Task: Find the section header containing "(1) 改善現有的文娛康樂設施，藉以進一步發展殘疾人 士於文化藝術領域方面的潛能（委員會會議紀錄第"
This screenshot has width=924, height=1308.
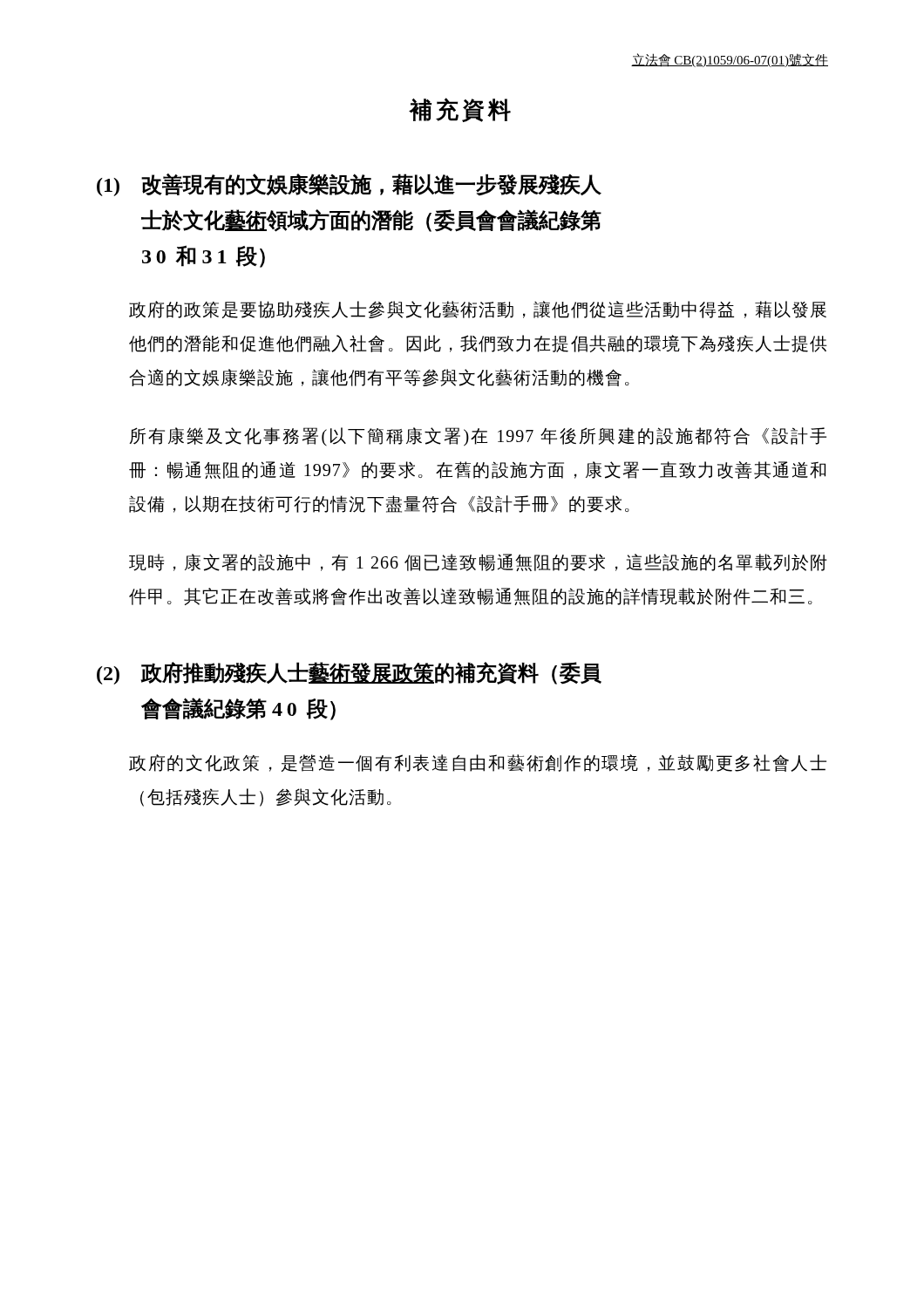Action: click(x=349, y=221)
